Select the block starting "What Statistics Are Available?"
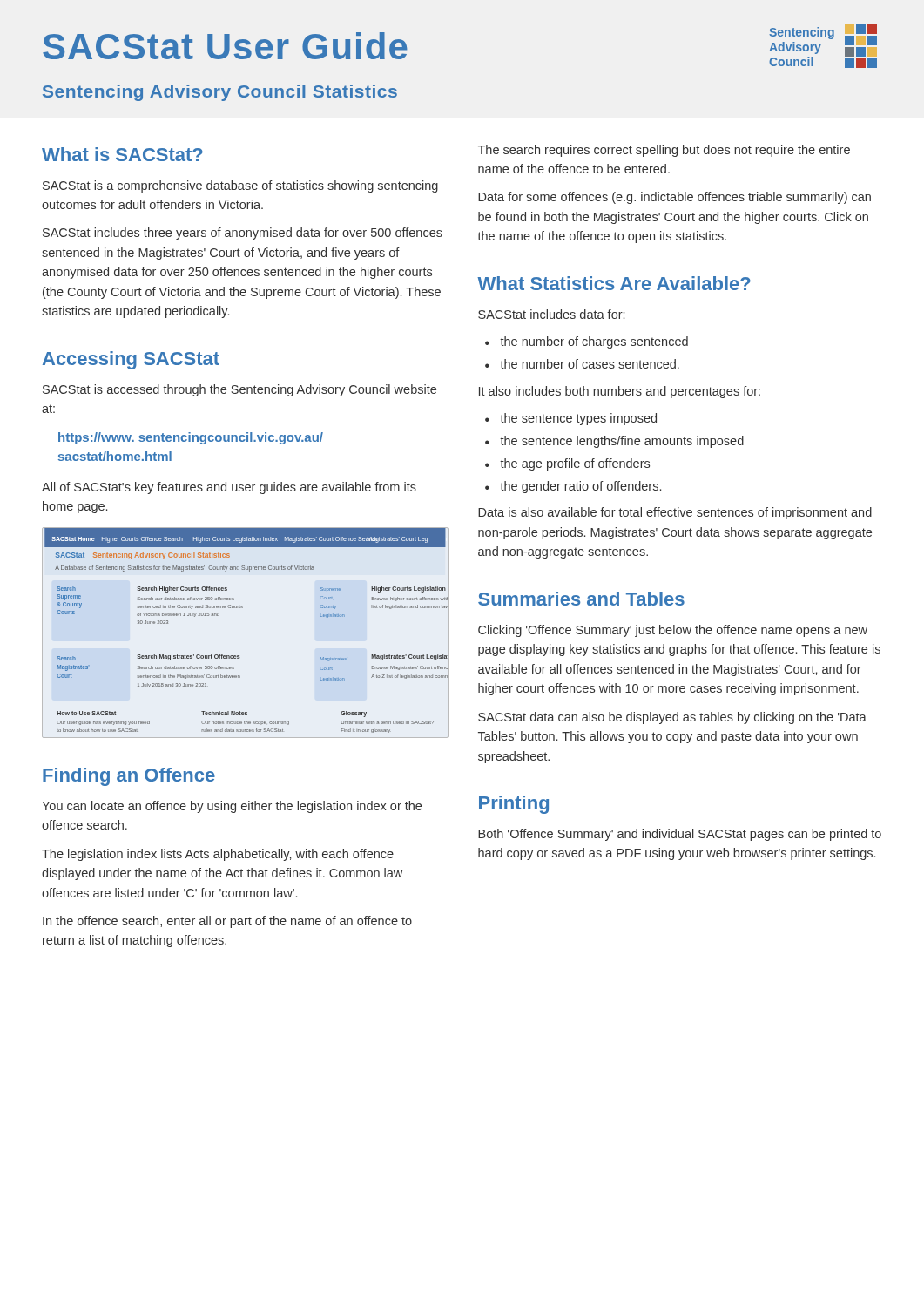This screenshot has width=924, height=1307. (x=615, y=283)
